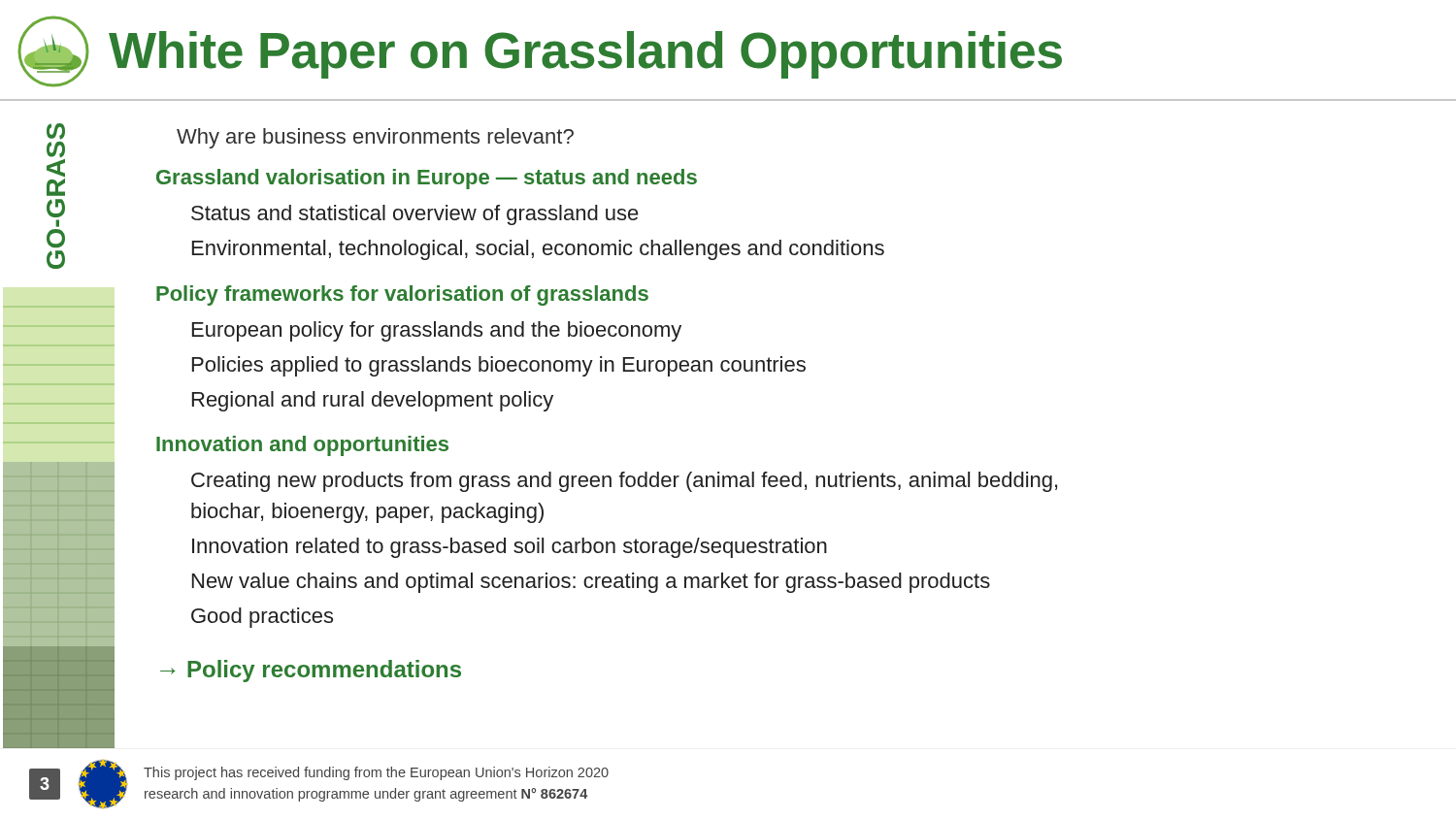
Task: Click on the illustration
Action: click(58, 553)
